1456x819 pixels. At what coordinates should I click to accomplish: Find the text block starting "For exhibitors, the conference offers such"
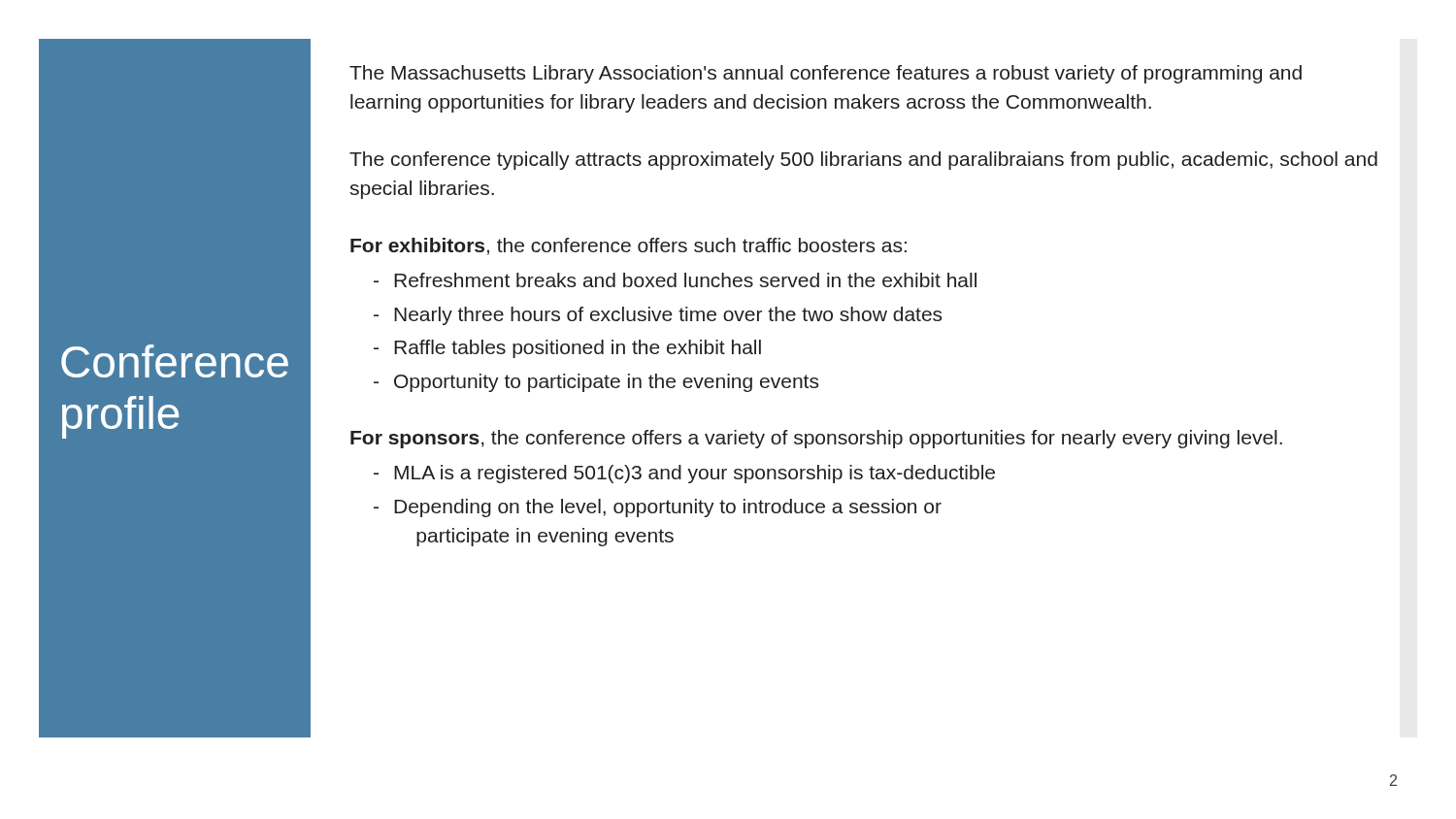[x=629, y=245]
